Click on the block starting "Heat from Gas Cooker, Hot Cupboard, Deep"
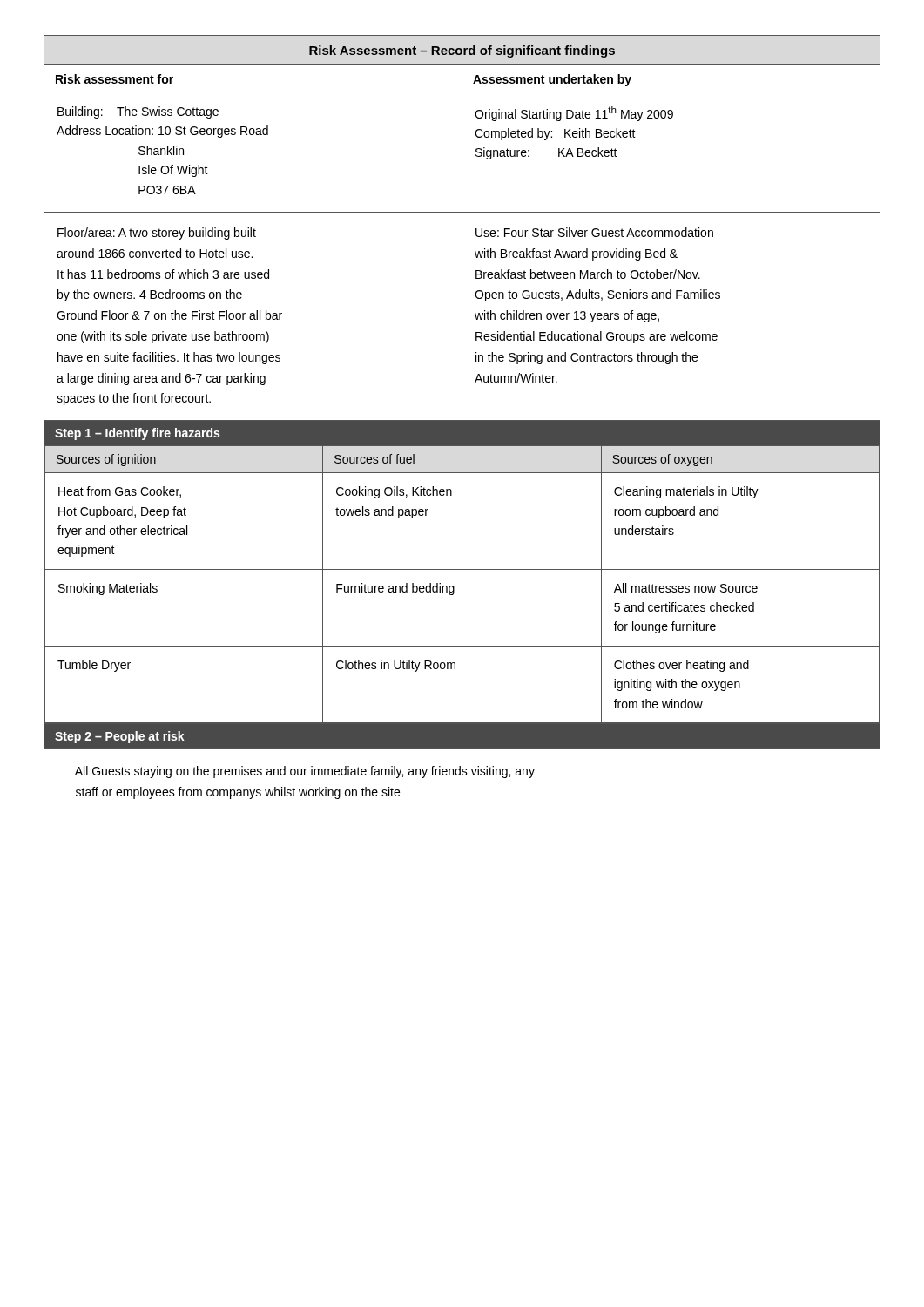This screenshot has width=924, height=1307. 123,521
